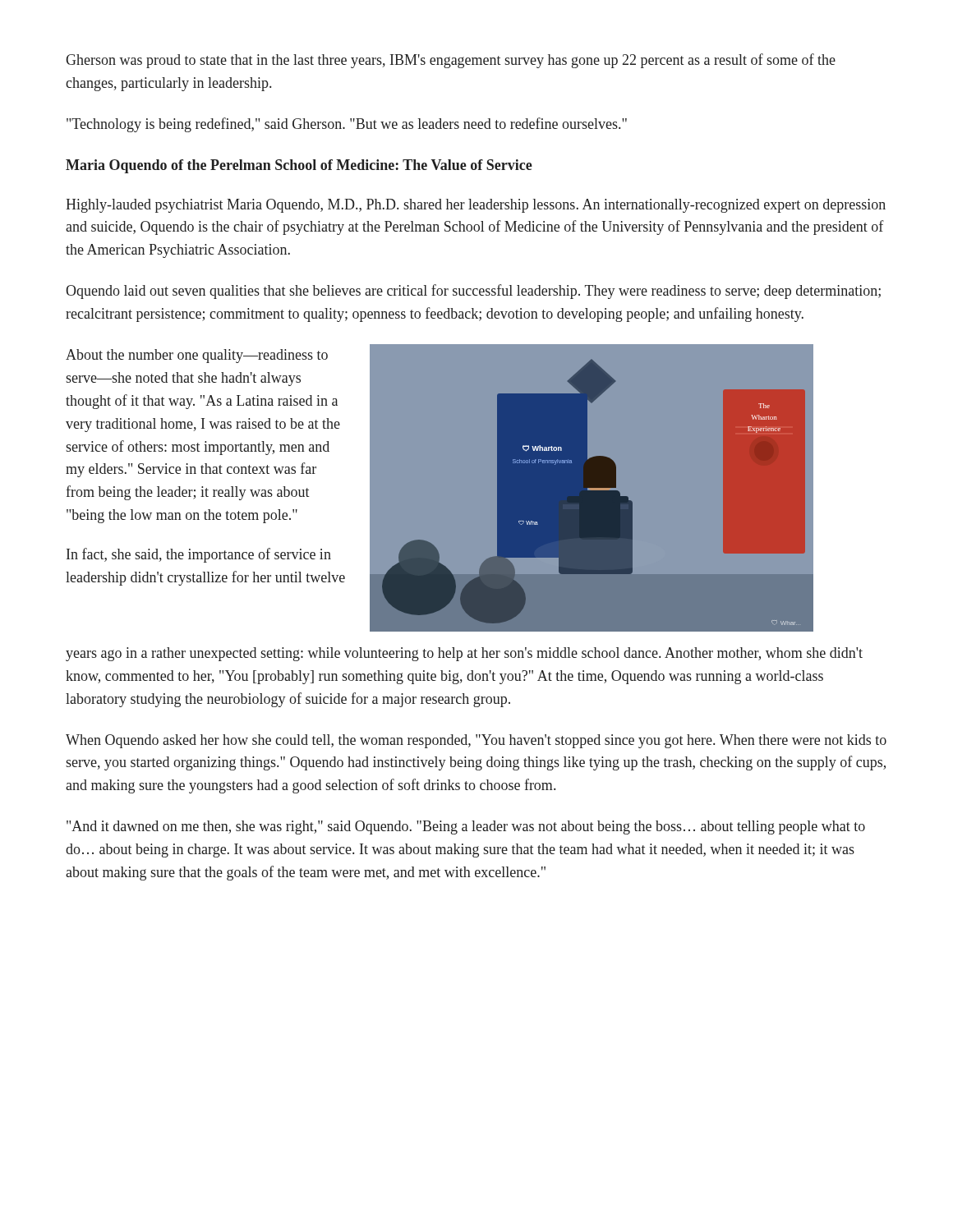Point to the element starting "Highly-lauded psychiatrist Maria Oquendo, M.D.,"
Screen dimensions: 1232x953
[476, 227]
